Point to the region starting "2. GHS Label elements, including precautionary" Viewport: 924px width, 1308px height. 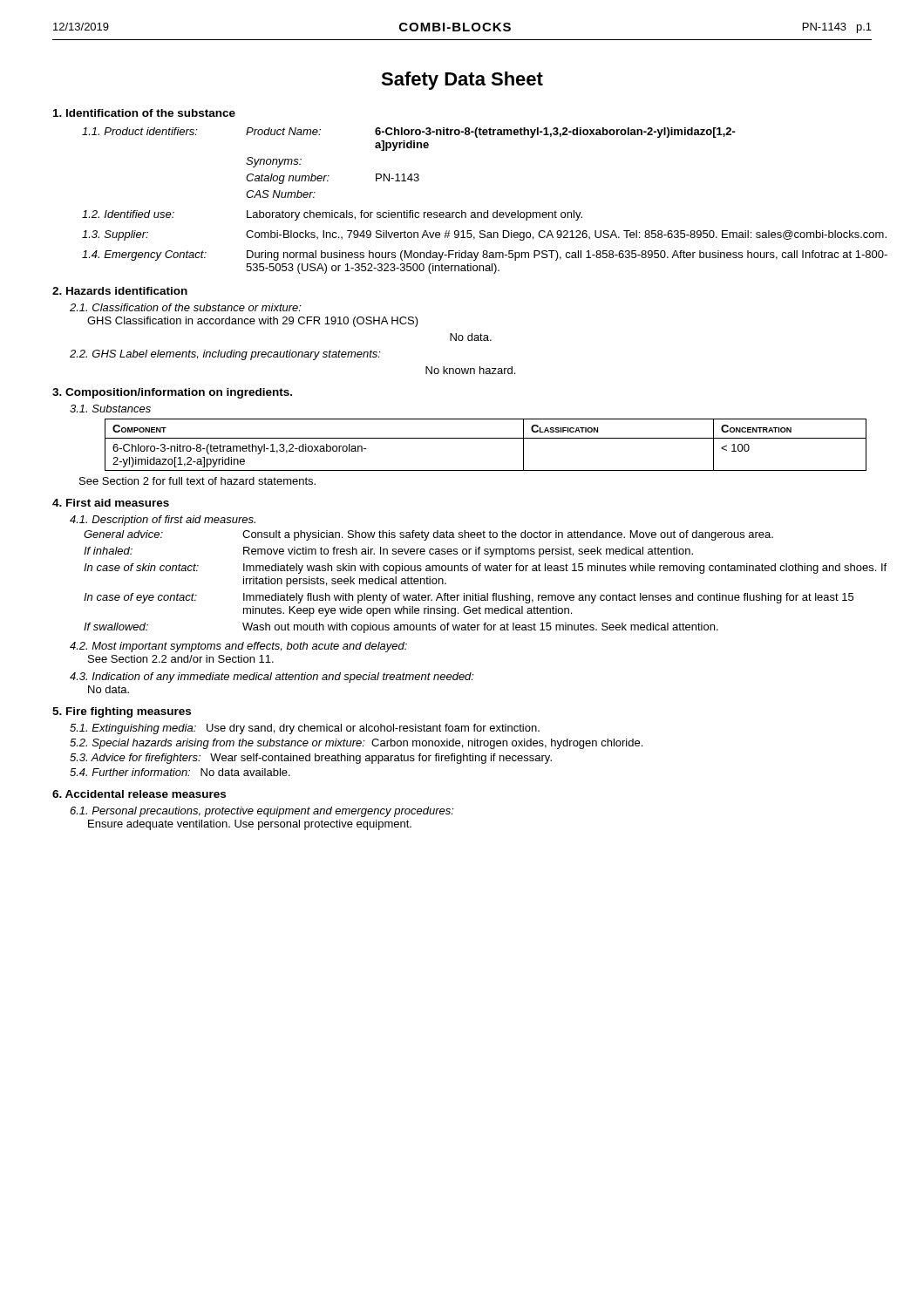click(x=471, y=362)
